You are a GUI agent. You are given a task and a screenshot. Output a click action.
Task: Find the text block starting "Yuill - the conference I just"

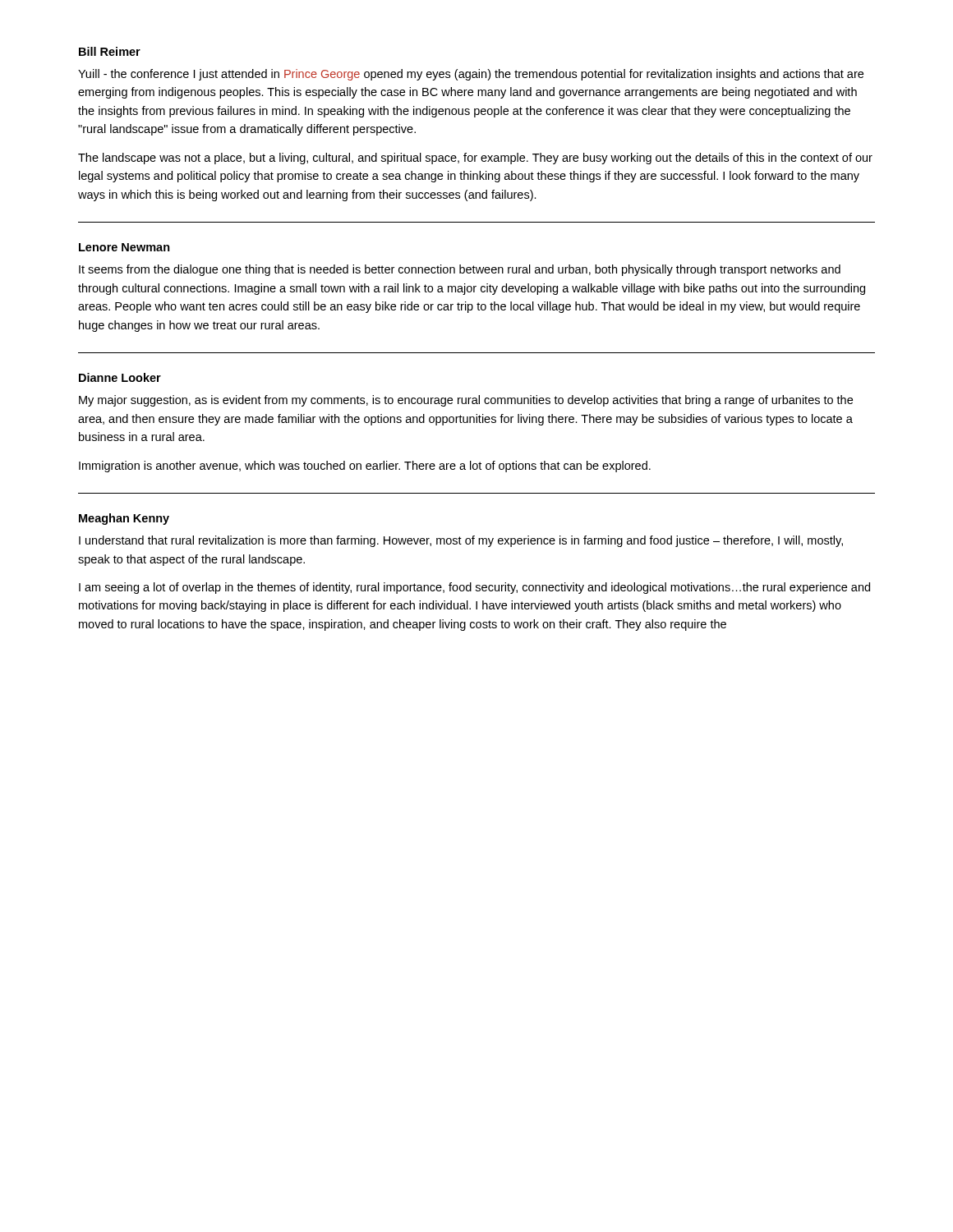point(471,102)
